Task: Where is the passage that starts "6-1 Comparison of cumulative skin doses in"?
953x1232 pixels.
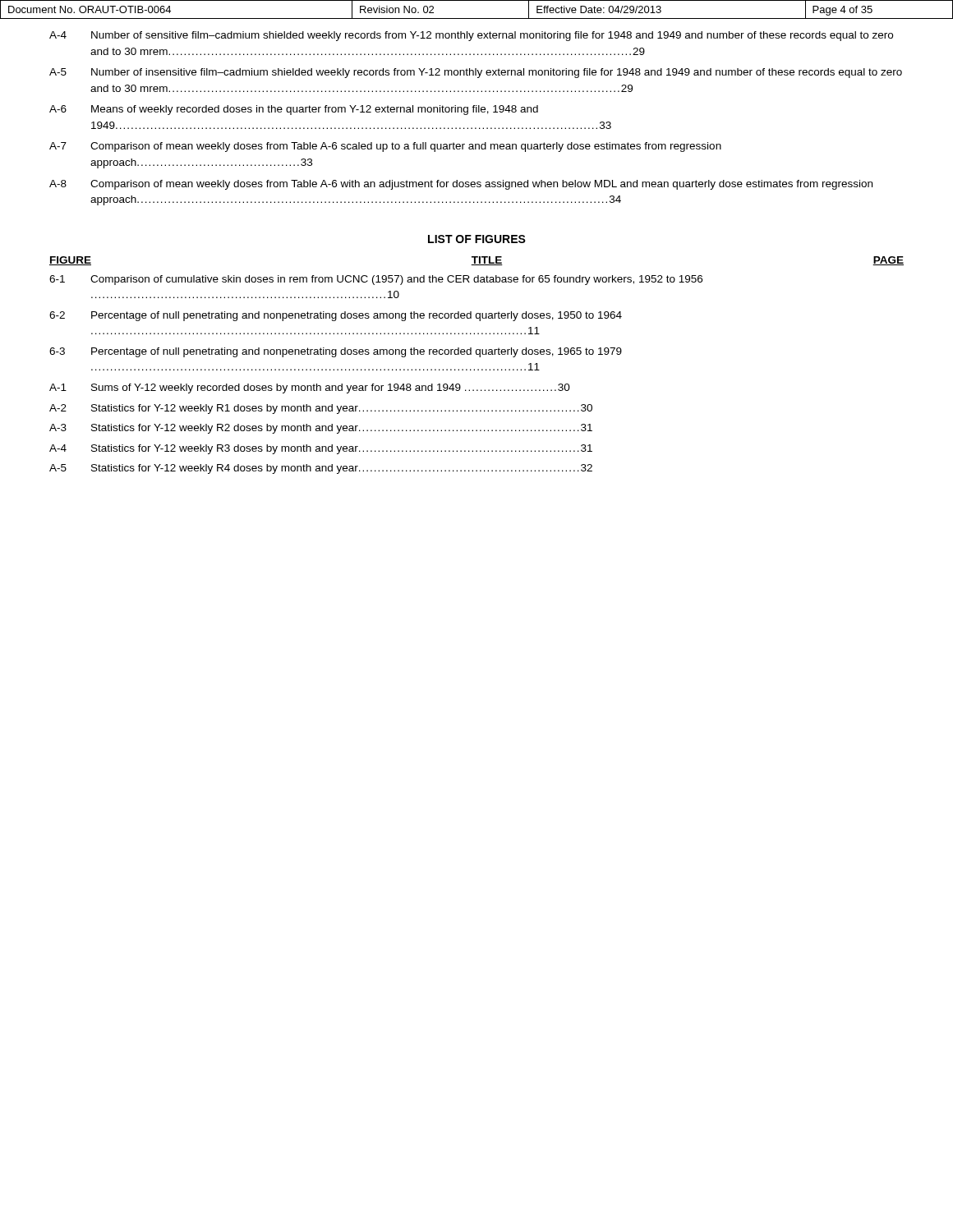Action: (x=476, y=287)
